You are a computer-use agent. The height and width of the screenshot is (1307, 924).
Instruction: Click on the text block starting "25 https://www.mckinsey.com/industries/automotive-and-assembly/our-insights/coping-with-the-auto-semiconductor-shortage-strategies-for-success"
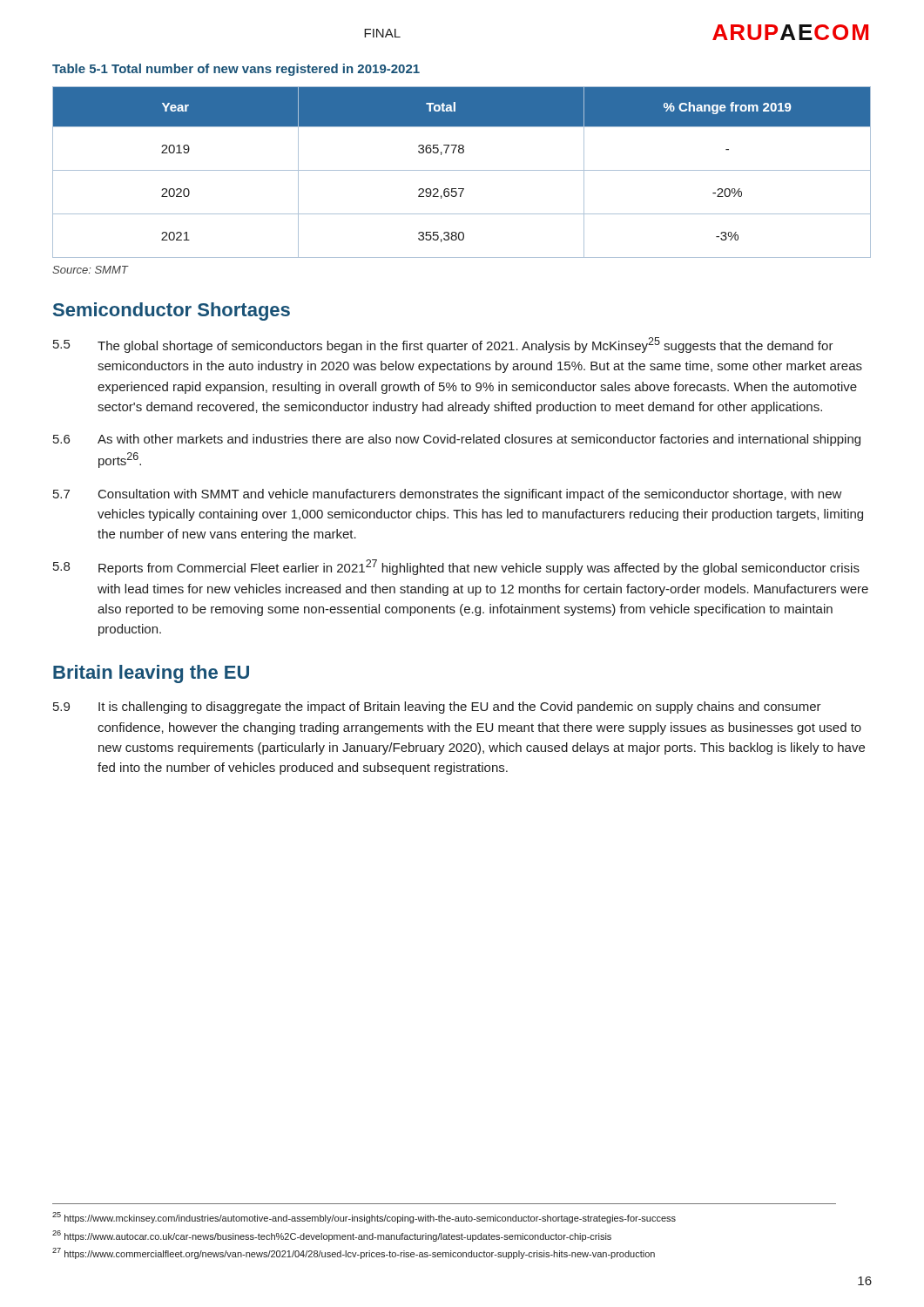click(x=364, y=1217)
